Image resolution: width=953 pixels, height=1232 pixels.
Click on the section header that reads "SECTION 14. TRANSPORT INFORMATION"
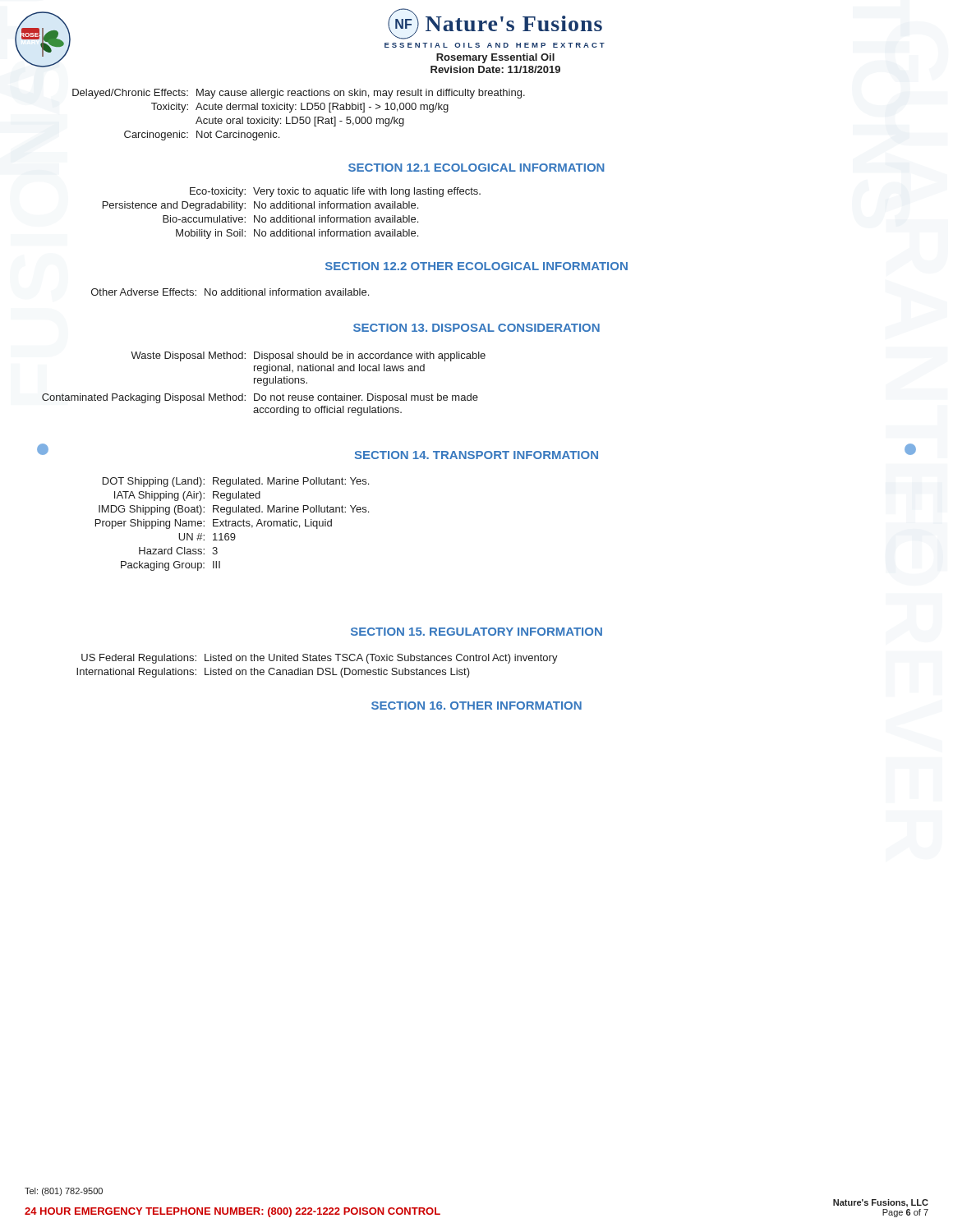tap(476, 455)
